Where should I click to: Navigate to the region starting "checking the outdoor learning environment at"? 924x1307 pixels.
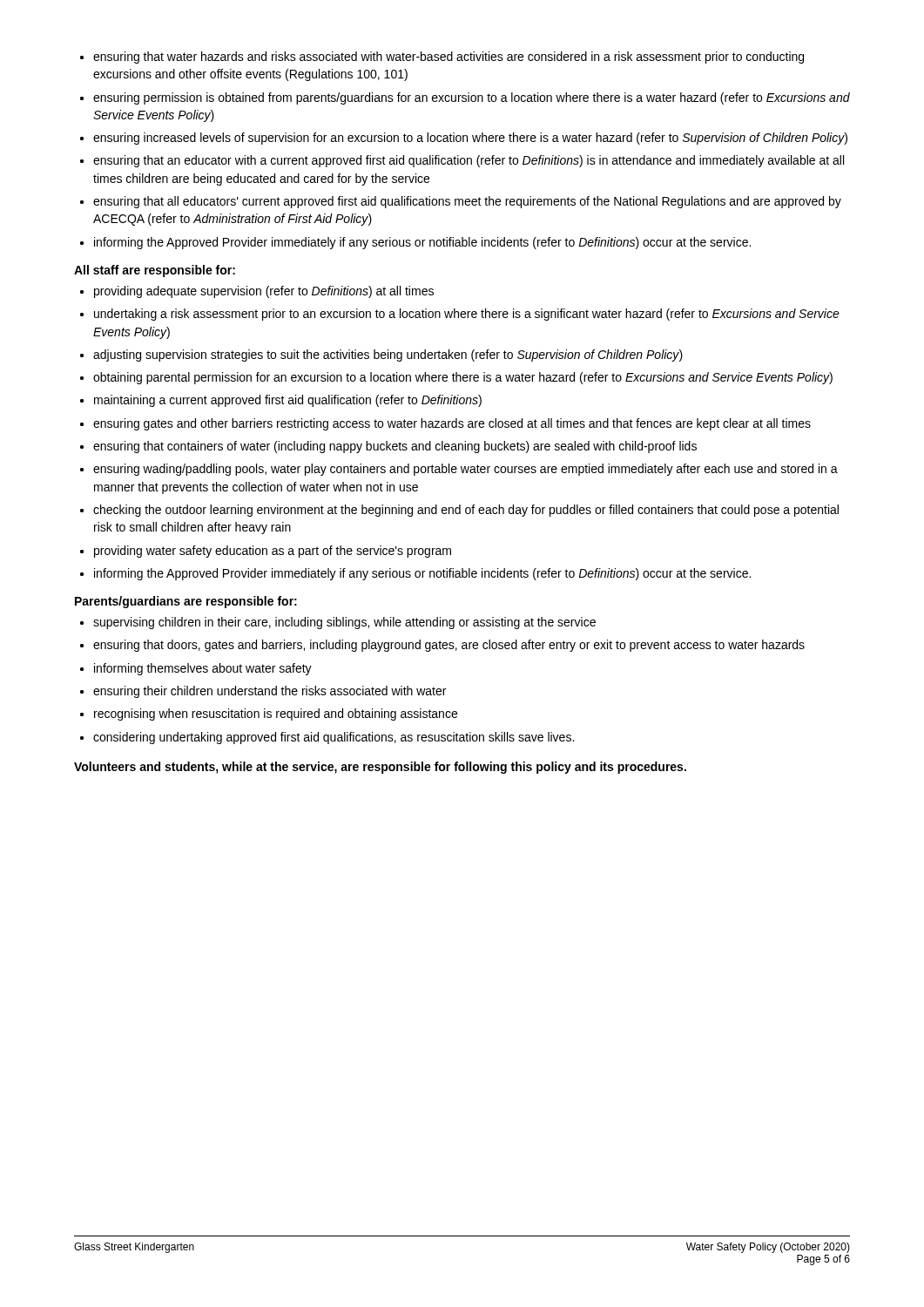point(472,519)
